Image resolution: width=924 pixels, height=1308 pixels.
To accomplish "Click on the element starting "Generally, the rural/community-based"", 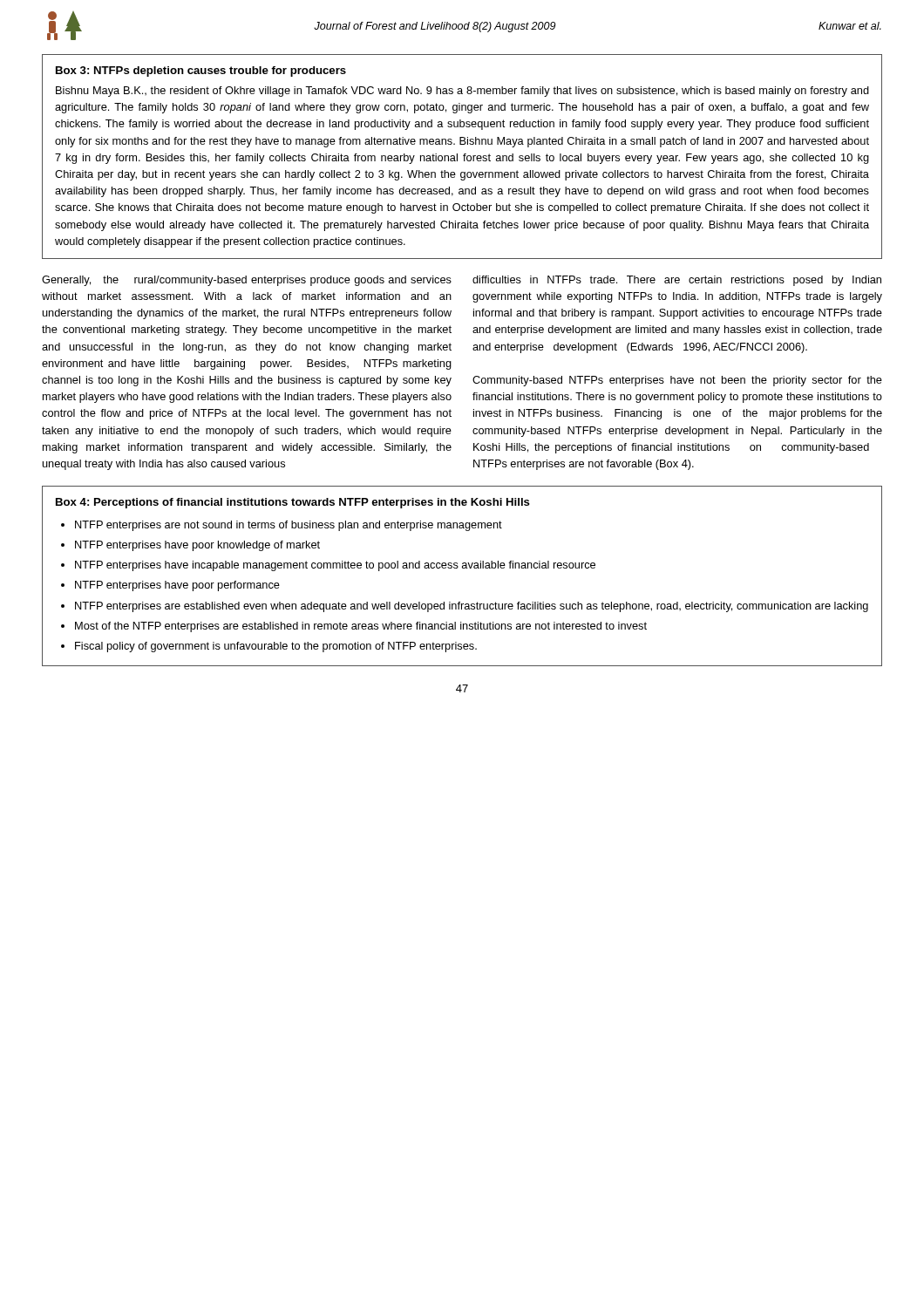I will 247,371.
